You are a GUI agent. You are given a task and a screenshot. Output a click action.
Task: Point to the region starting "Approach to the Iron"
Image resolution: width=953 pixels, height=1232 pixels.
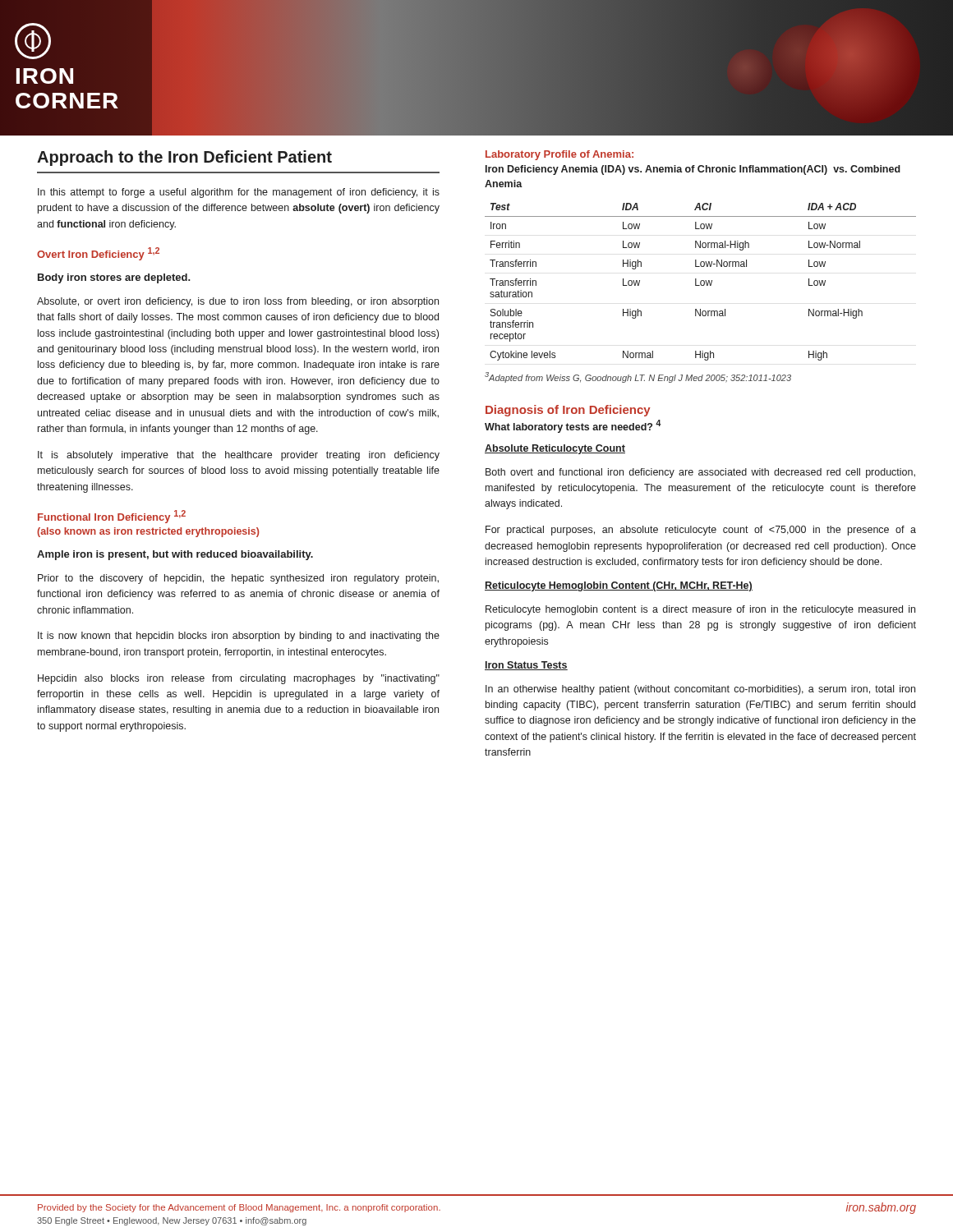tap(238, 161)
